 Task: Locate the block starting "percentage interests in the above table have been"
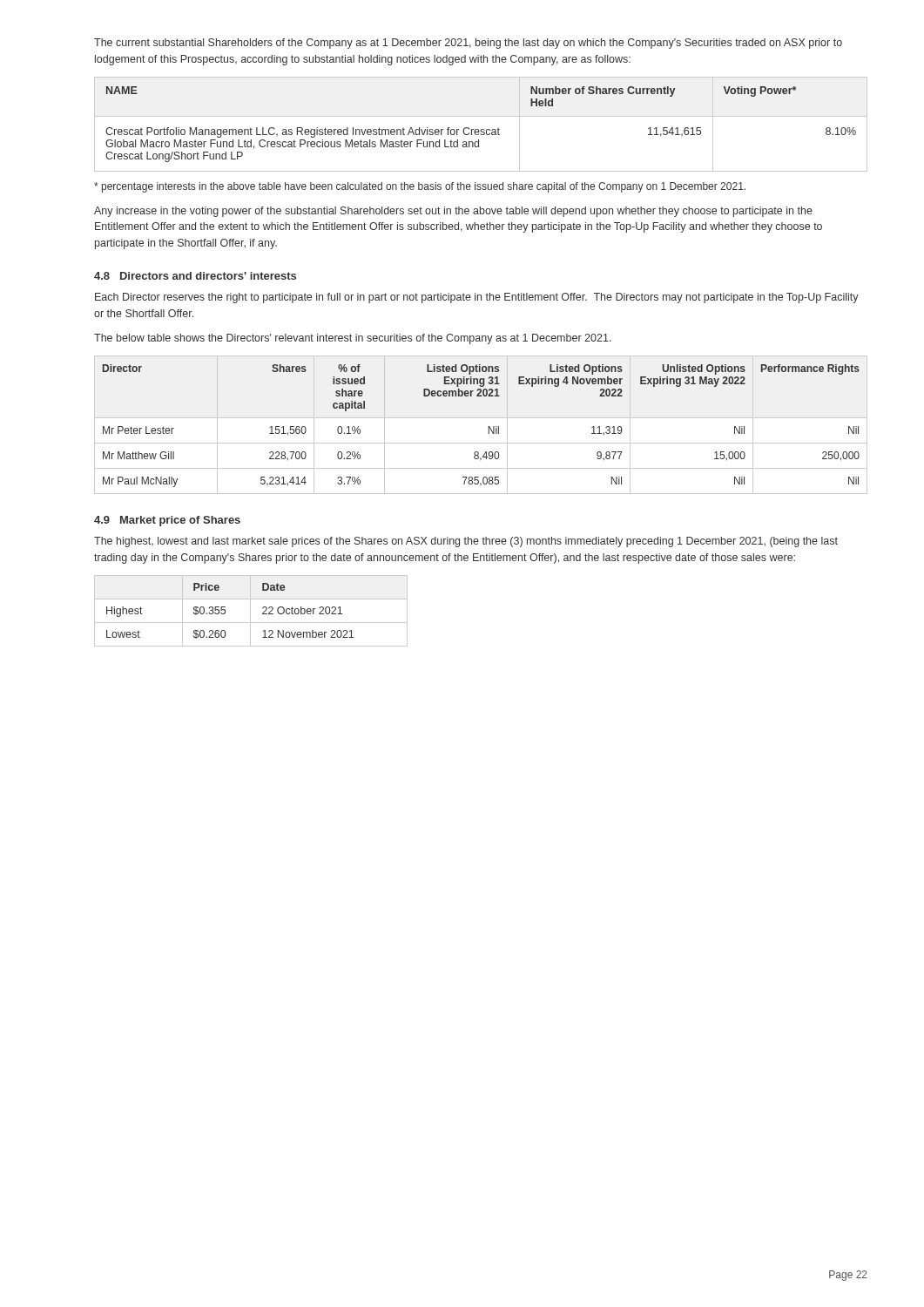coord(420,186)
